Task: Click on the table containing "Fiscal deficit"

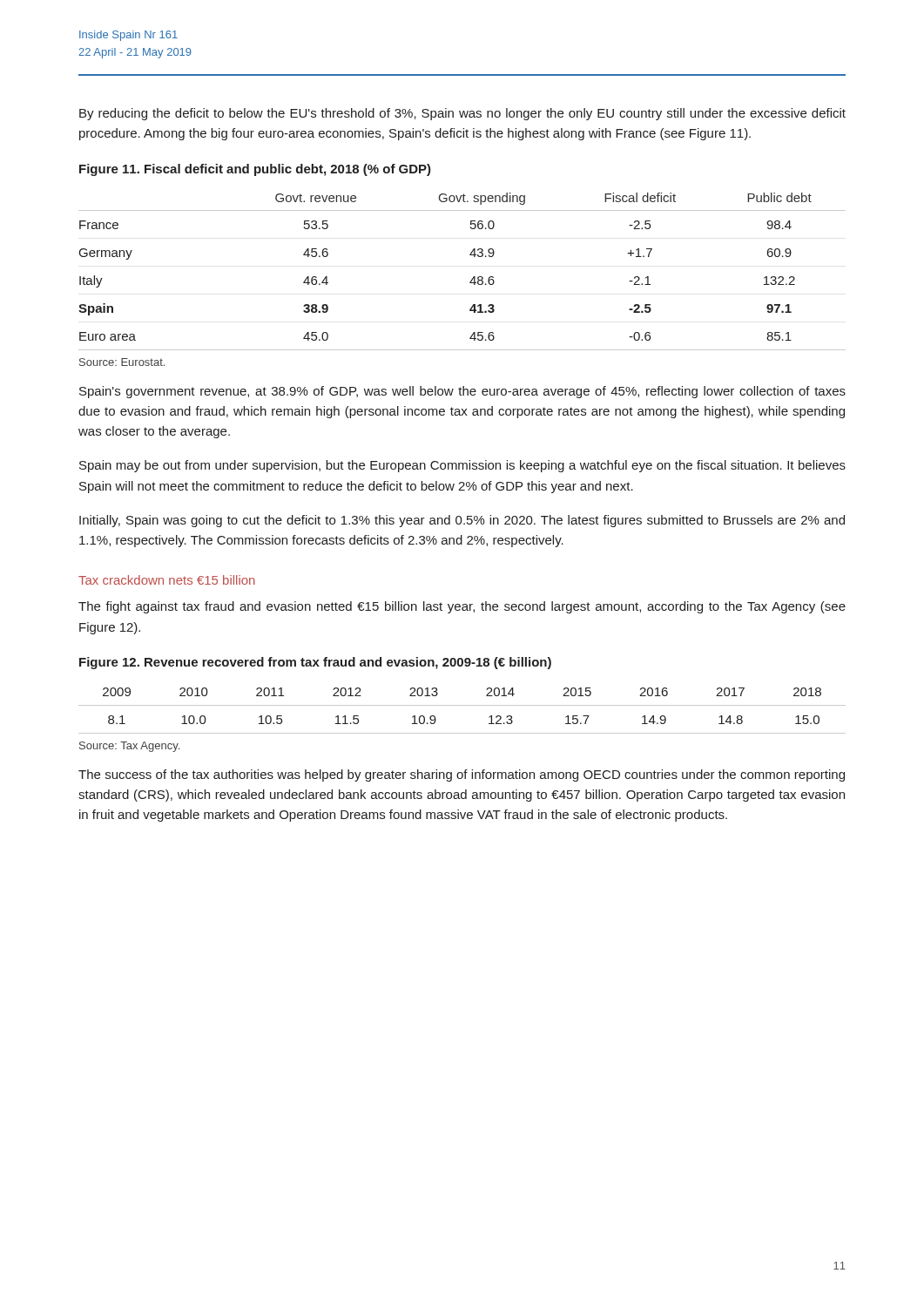Action: (462, 267)
